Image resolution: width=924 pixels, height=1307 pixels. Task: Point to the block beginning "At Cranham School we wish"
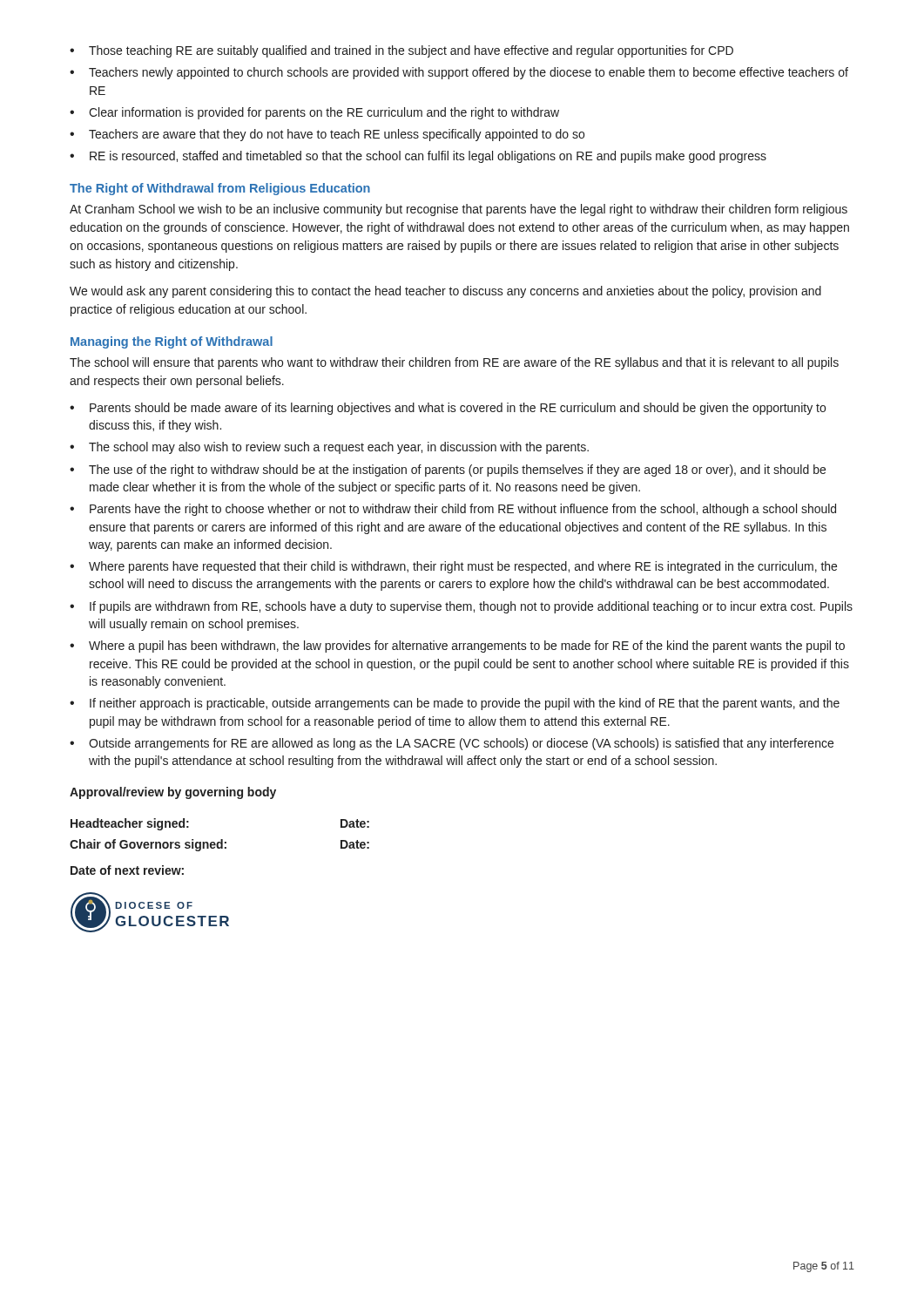pos(460,236)
